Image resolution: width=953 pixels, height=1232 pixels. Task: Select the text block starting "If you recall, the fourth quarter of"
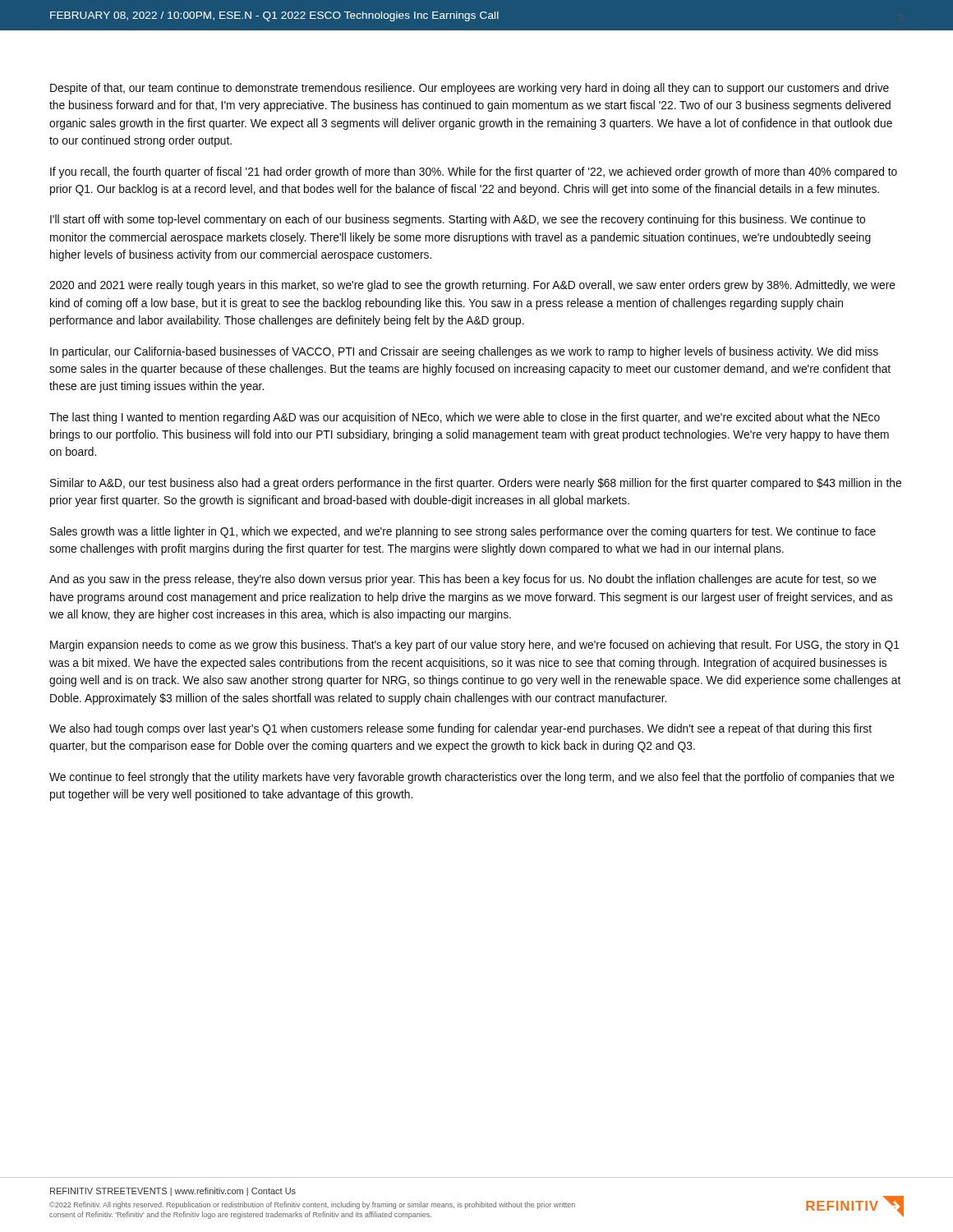click(x=473, y=180)
